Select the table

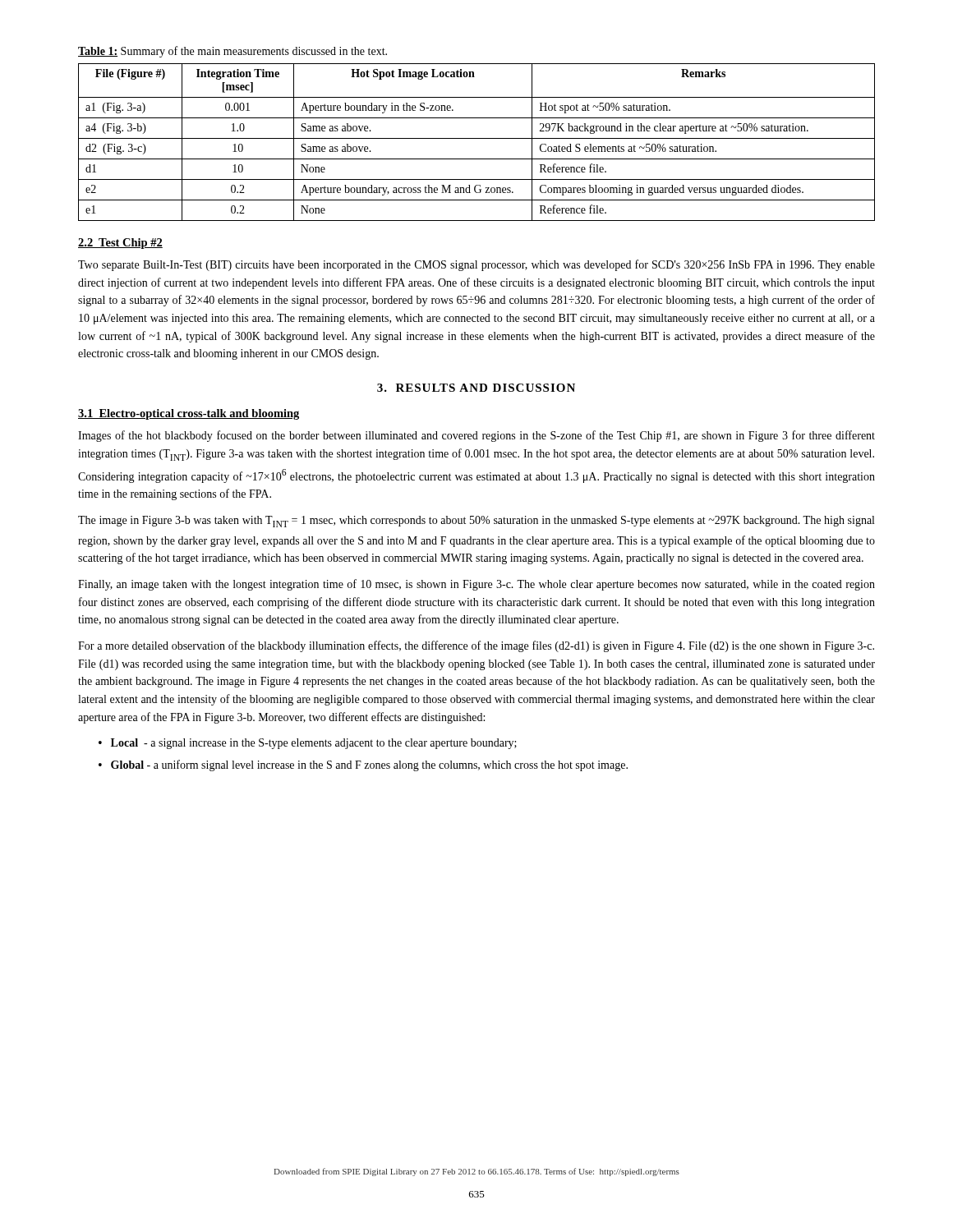(x=476, y=142)
